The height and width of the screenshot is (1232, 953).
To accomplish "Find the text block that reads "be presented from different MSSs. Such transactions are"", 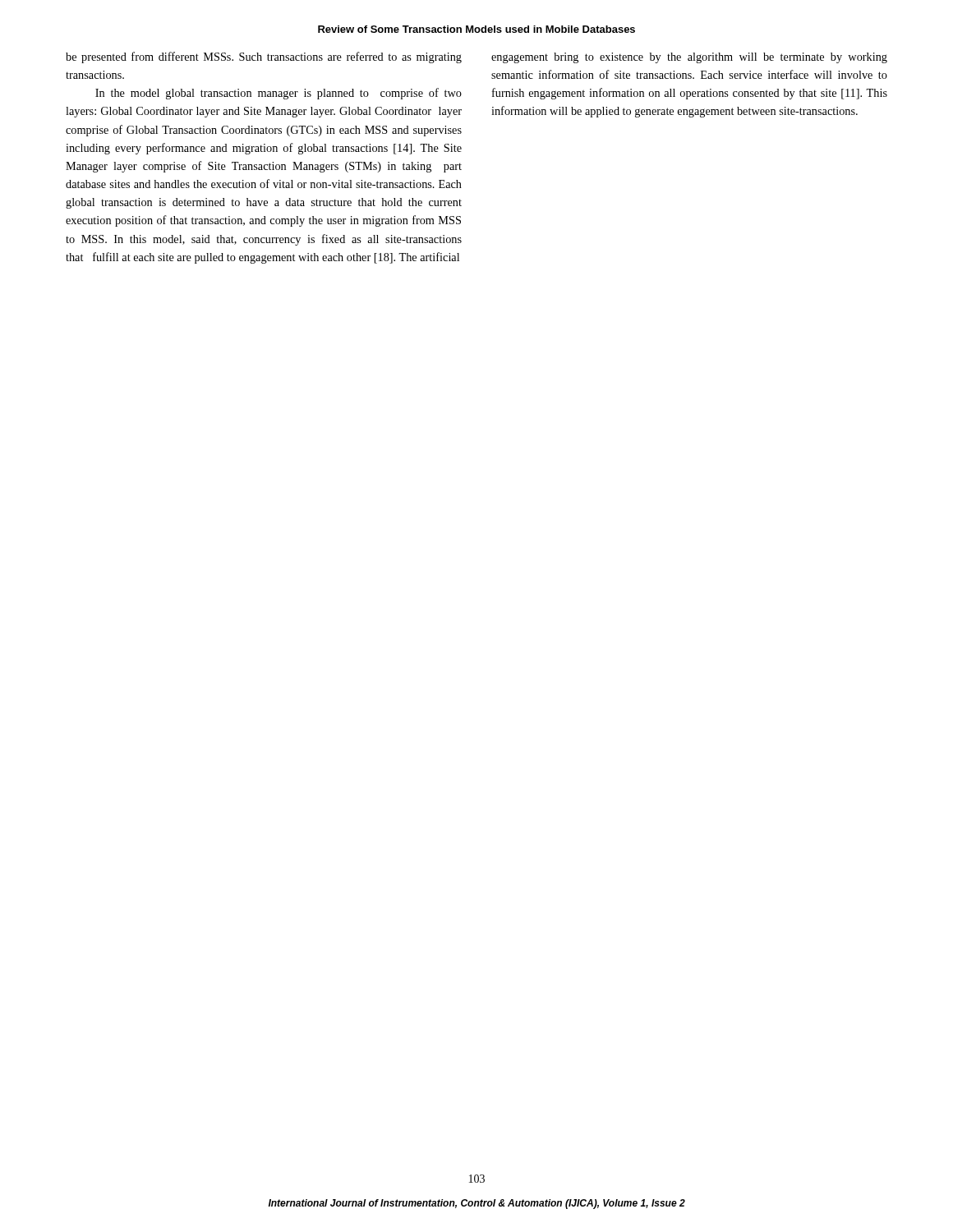I will [264, 157].
